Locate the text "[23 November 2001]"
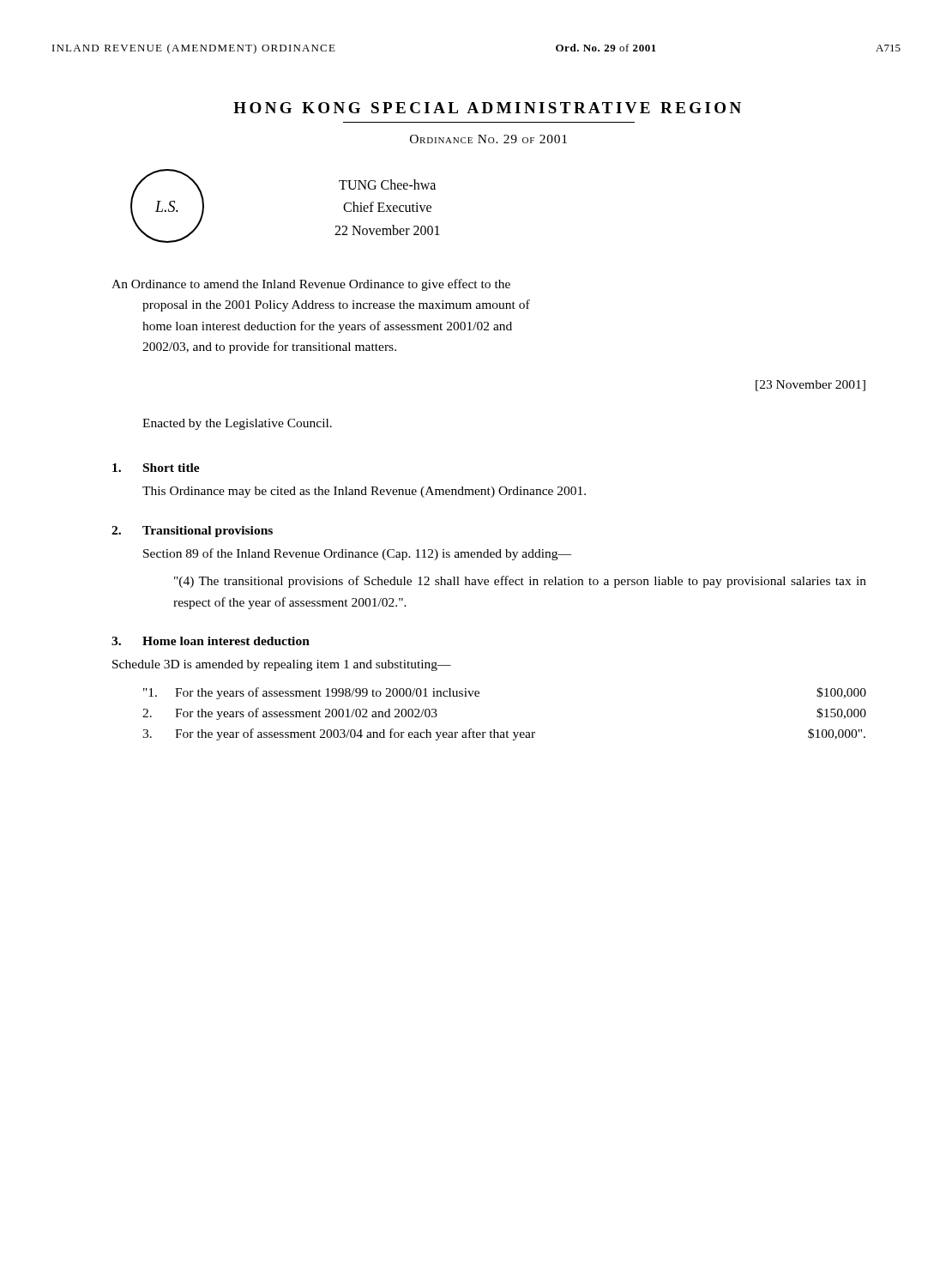The height and width of the screenshot is (1287, 952). pyautogui.click(x=810, y=384)
